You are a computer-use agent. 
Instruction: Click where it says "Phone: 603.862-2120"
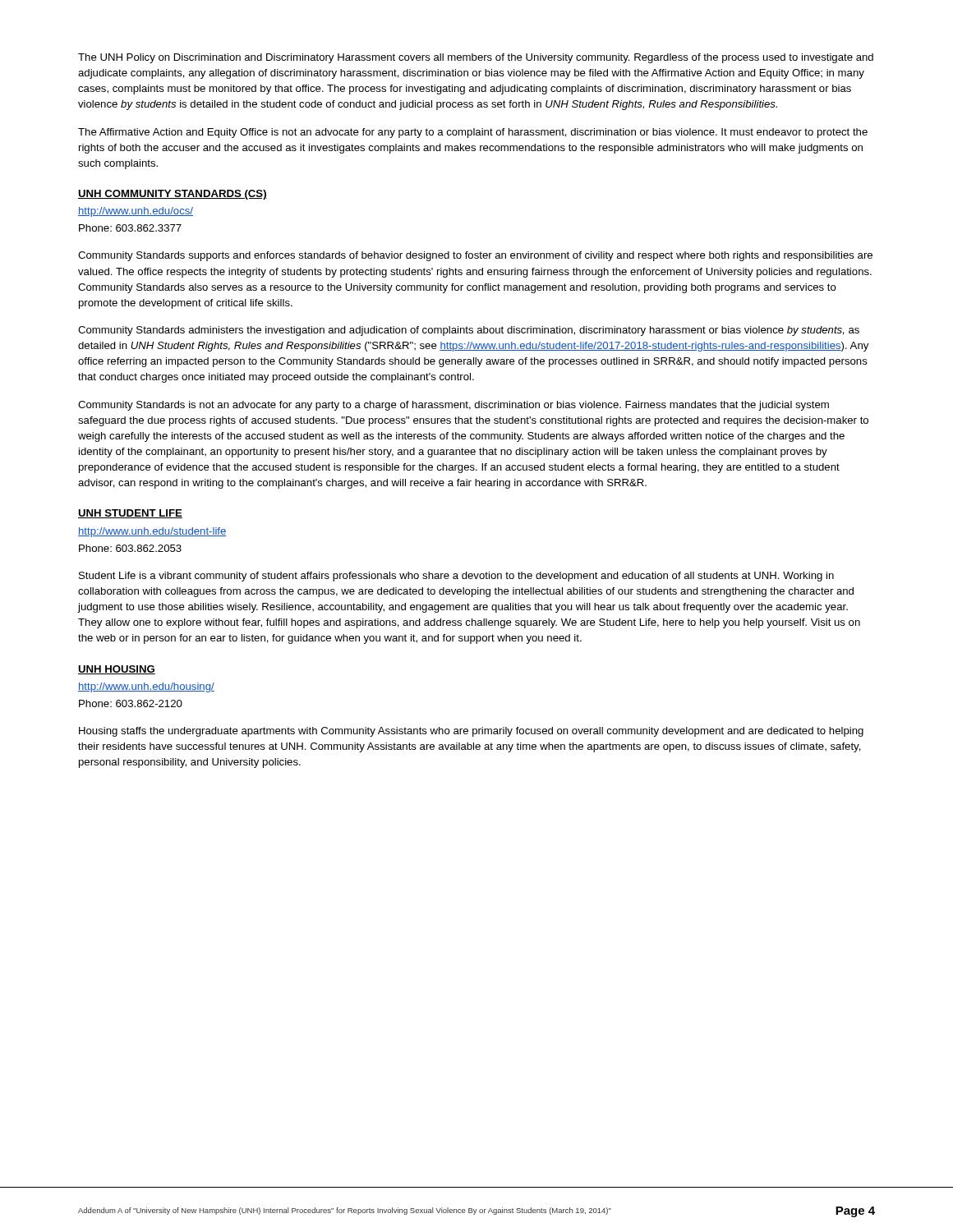tap(130, 703)
